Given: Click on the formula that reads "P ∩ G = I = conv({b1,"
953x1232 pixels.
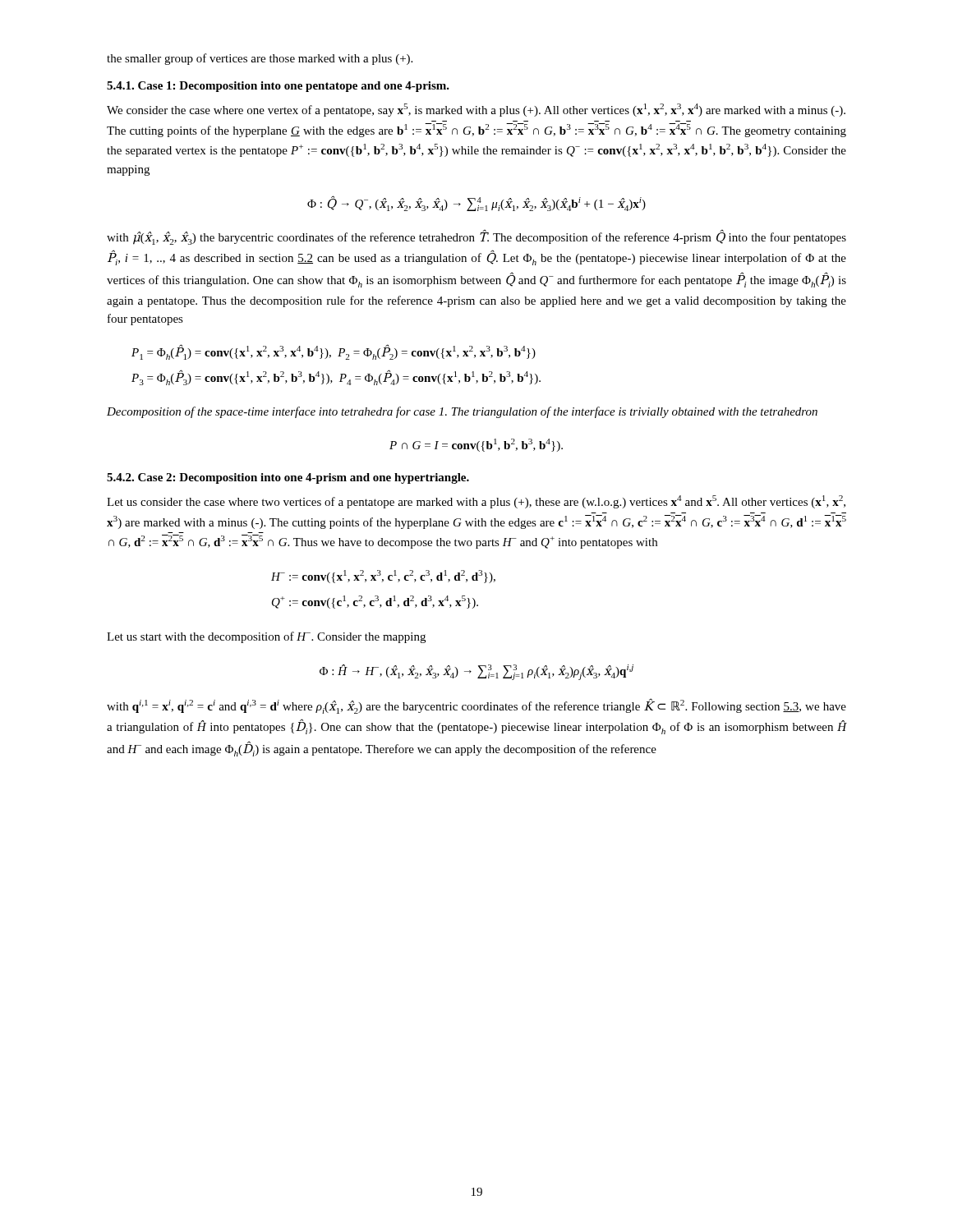Looking at the screenshot, I should pos(476,445).
